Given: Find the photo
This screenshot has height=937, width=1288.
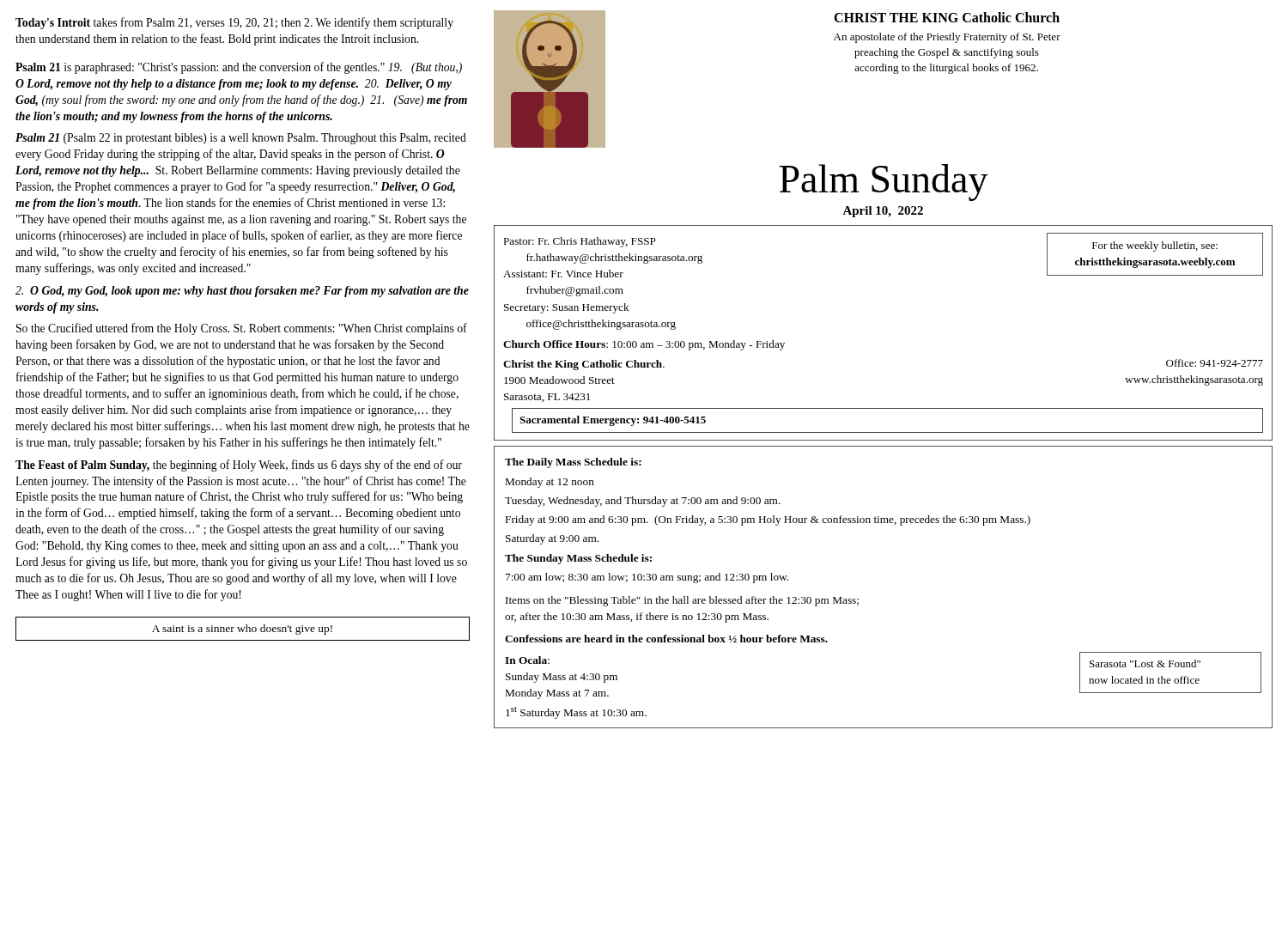Looking at the screenshot, I should [x=550, y=79].
